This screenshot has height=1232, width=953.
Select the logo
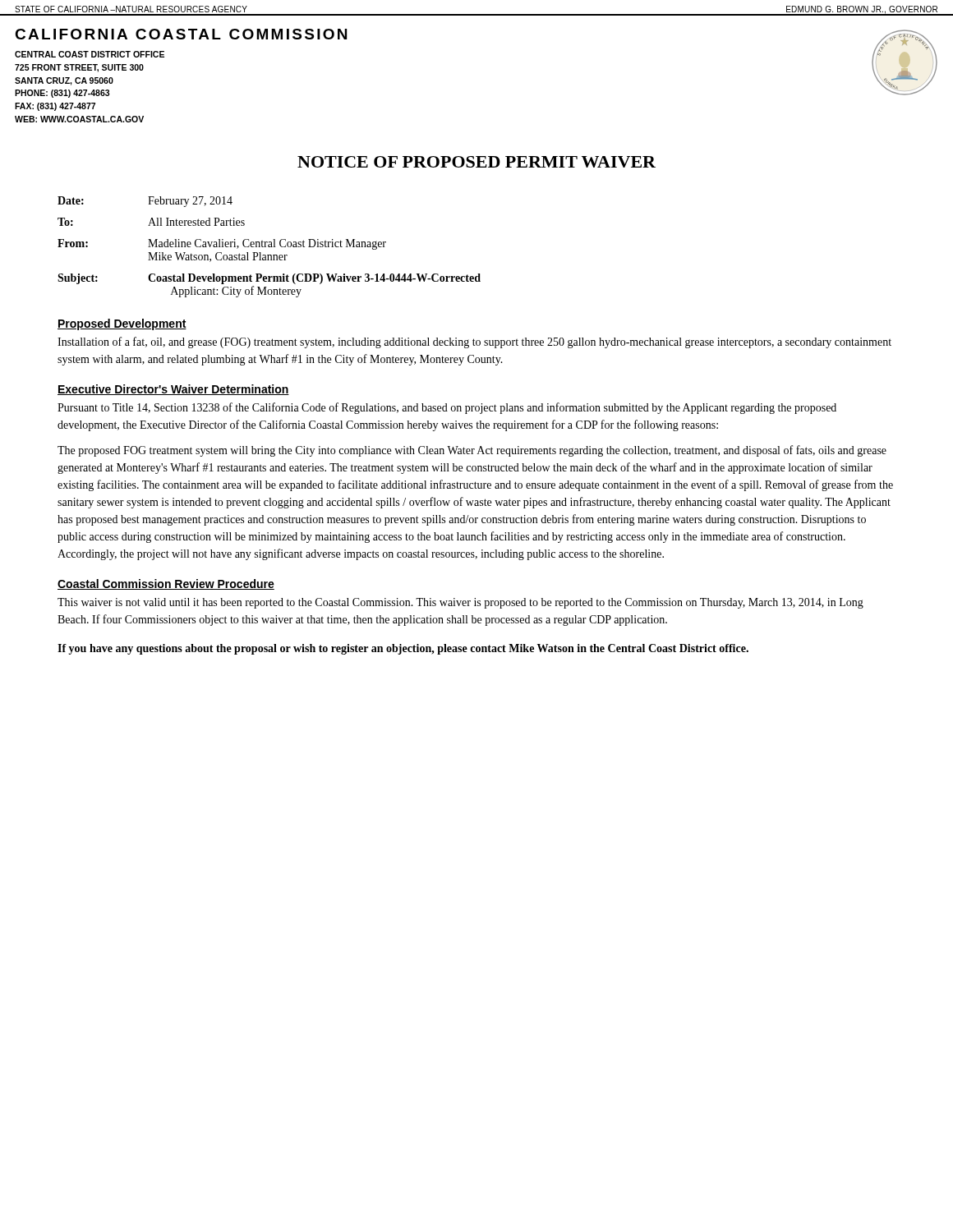click(x=905, y=64)
